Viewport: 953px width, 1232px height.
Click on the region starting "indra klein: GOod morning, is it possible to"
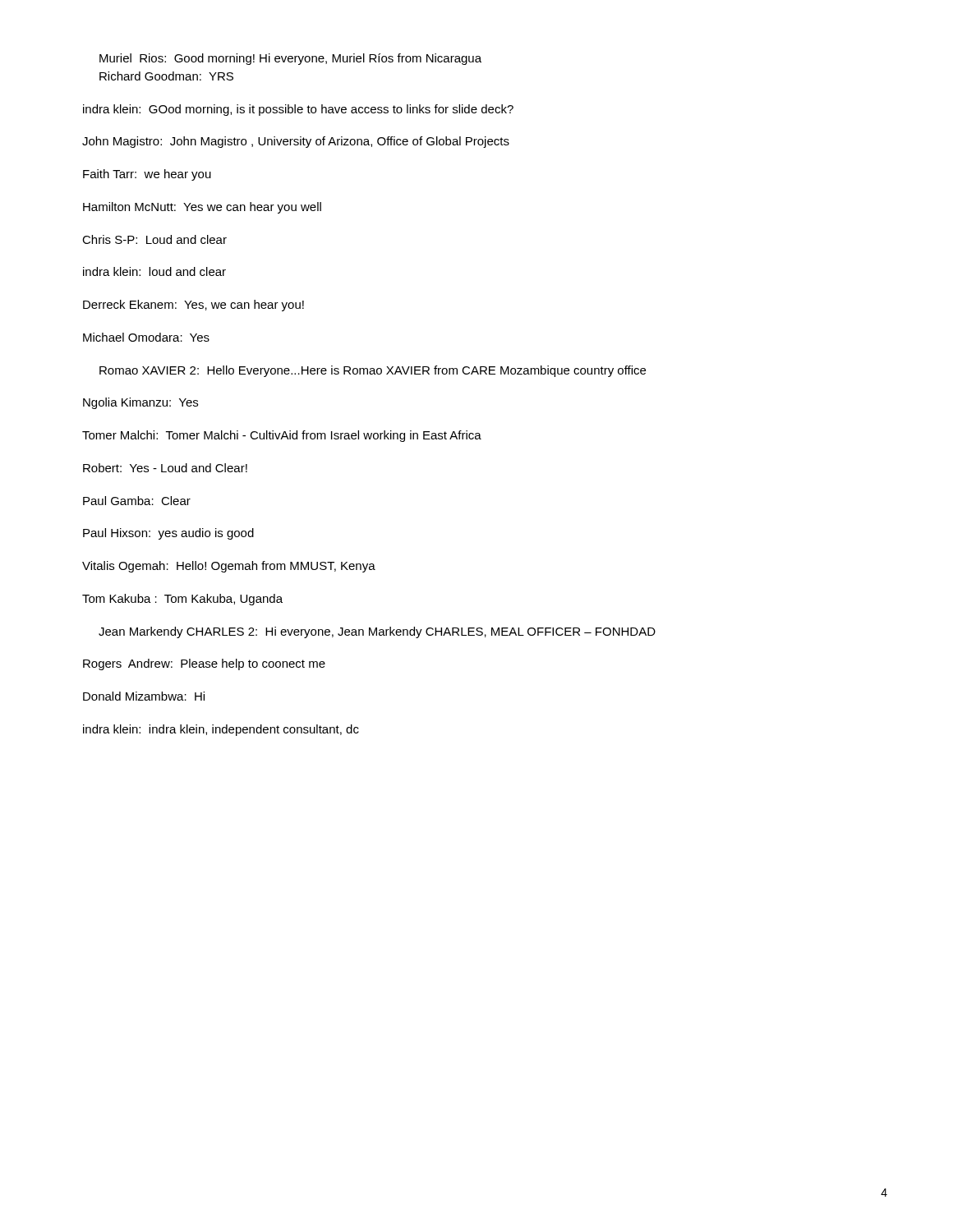(298, 108)
